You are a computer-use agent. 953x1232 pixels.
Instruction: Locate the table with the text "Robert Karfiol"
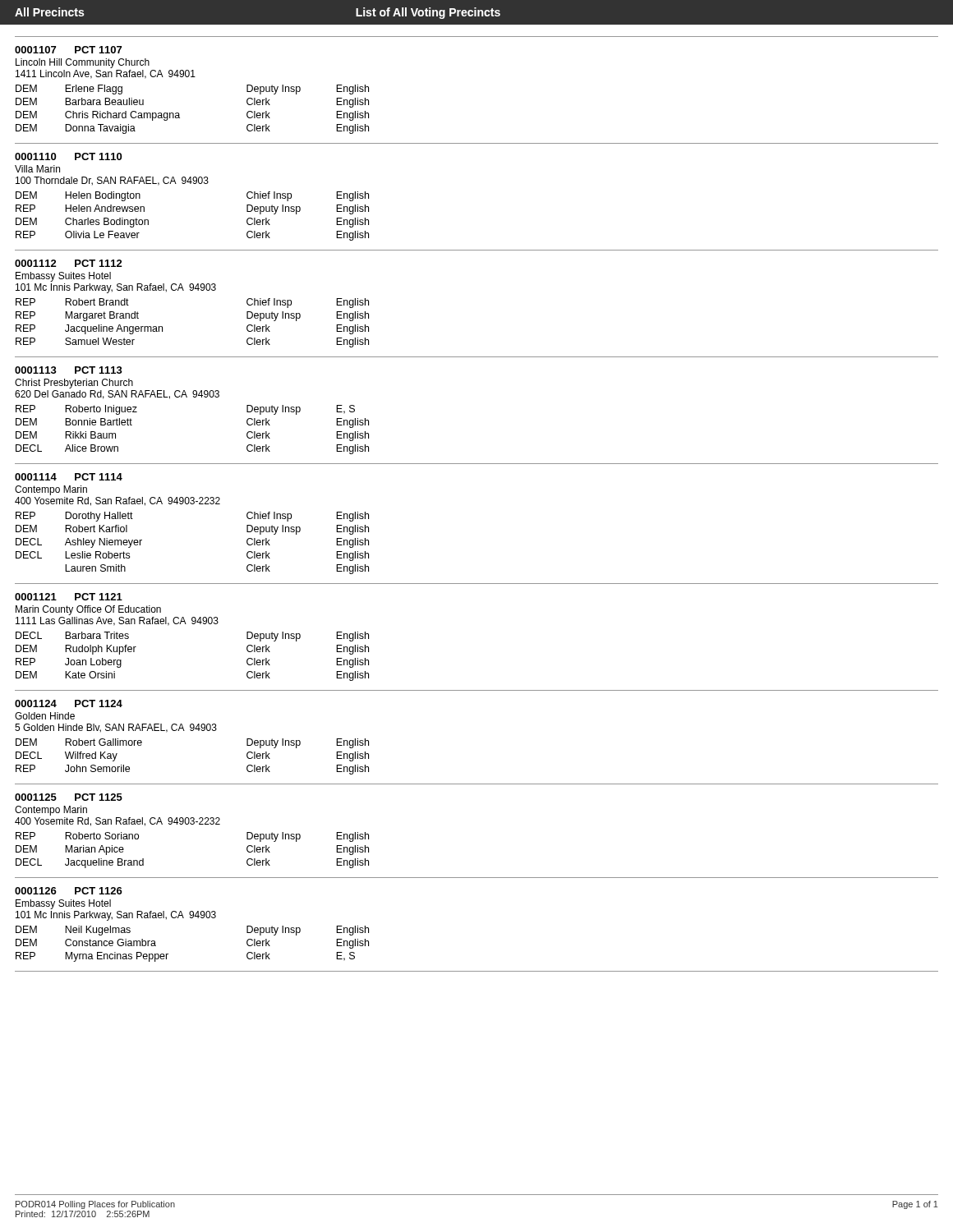pyautogui.click(x=476, y=542)
